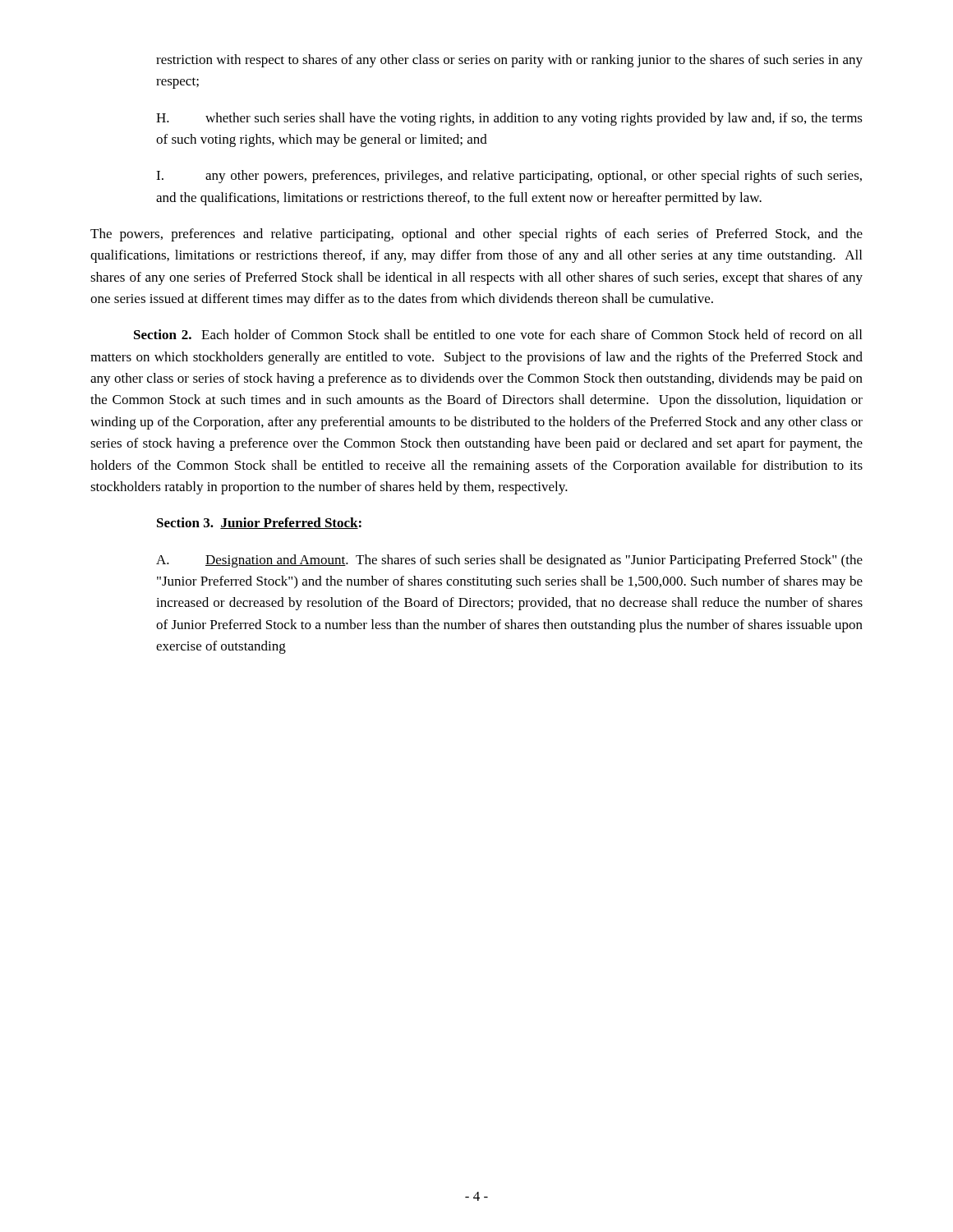Screen dimensions: 1232x953
Task: Click the passage that begins "Section 2. Each"
Action: 476,411
